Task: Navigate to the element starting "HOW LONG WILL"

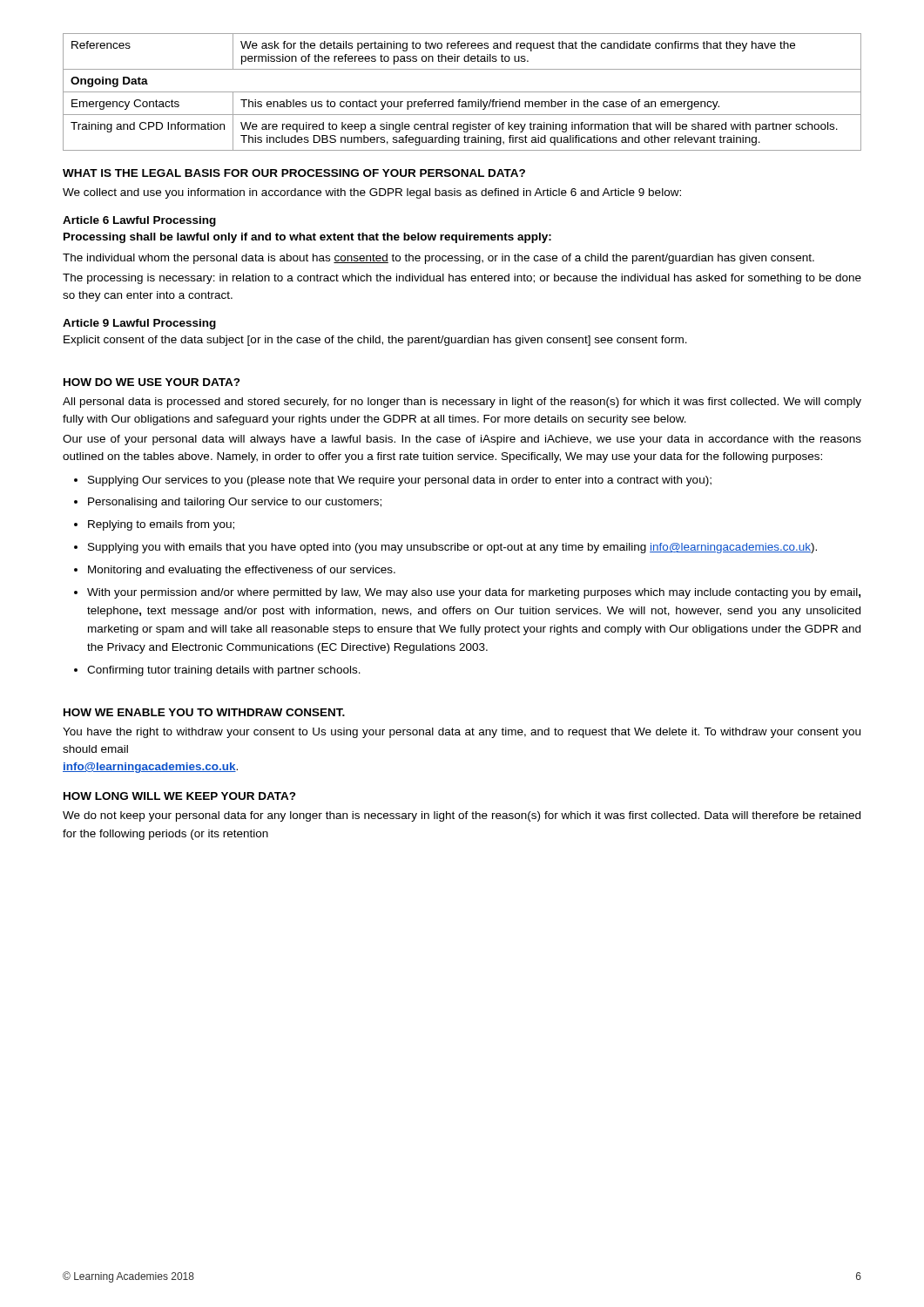Action: (179, 796)
